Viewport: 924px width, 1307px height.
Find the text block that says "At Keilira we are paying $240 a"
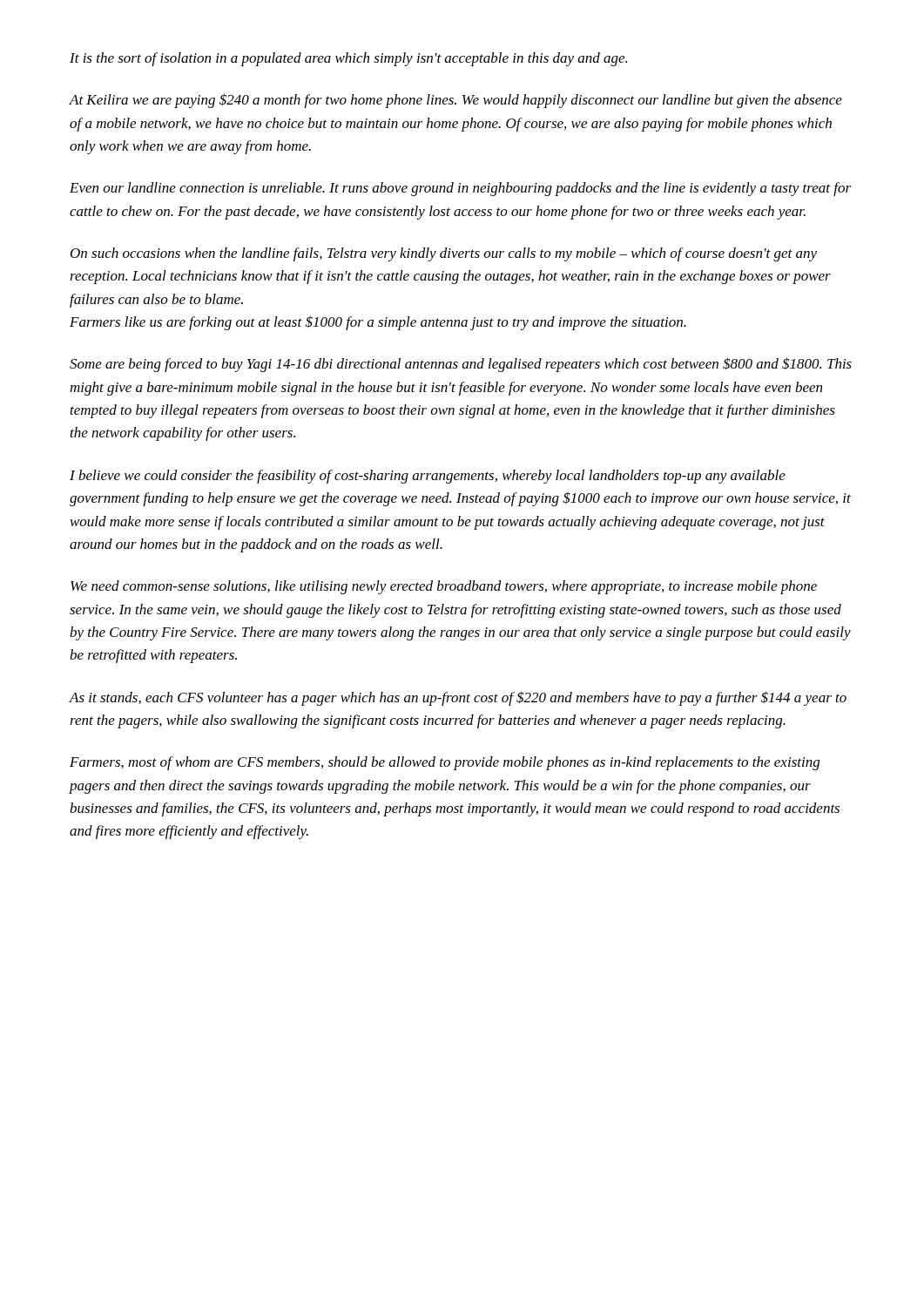[x=456, y=123]
